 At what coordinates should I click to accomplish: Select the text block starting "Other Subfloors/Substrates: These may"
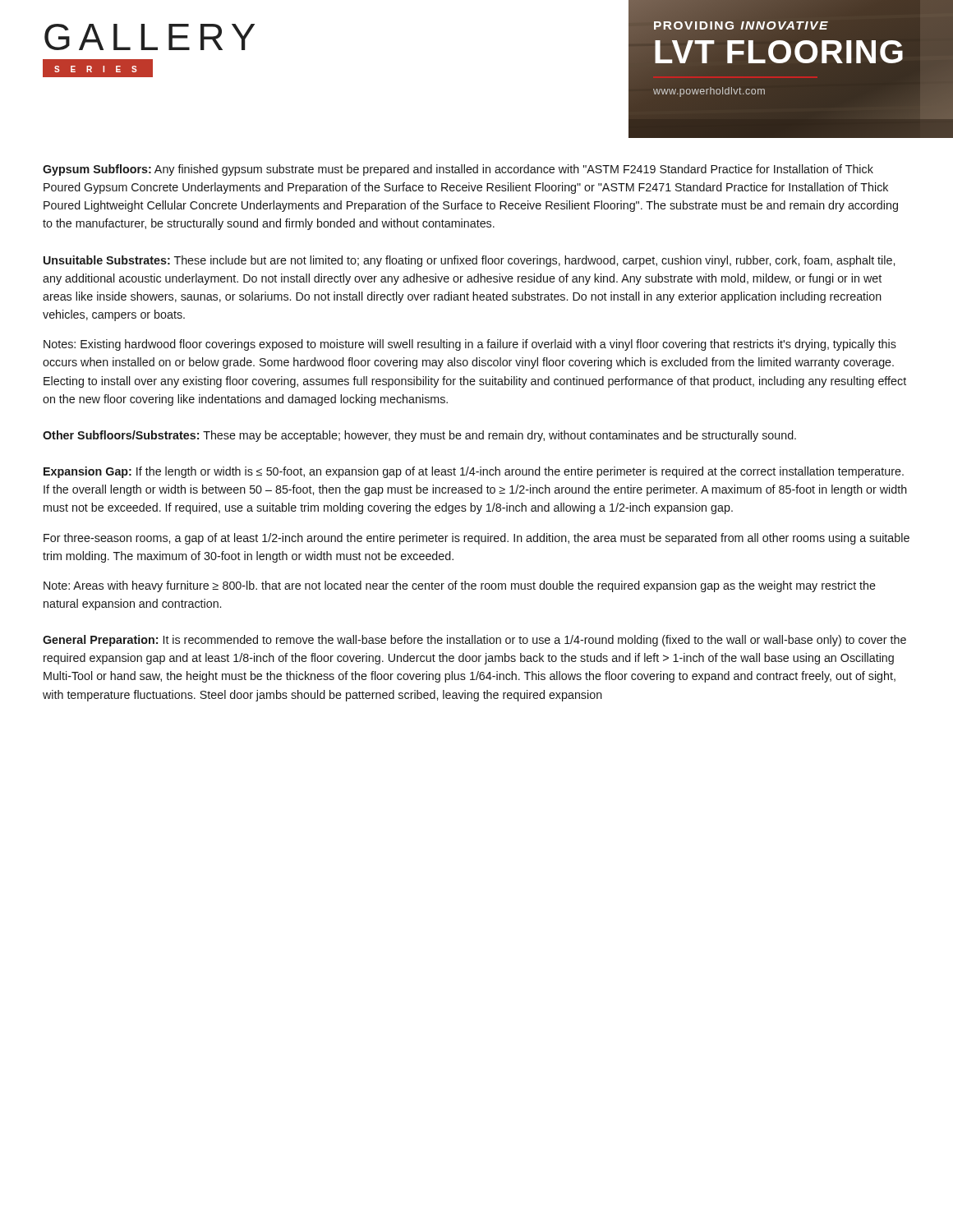(x=476, y=435)
